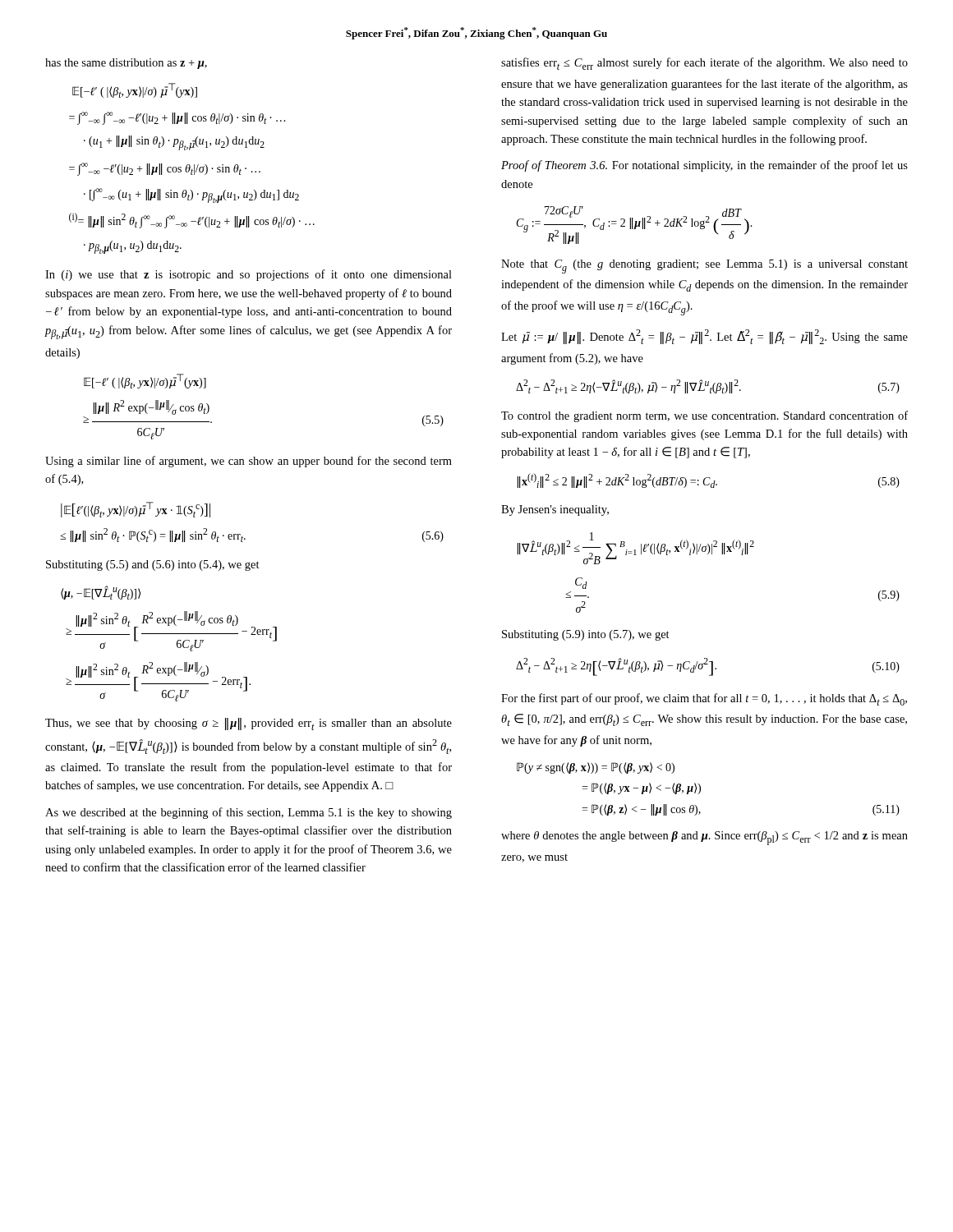This screenshot has width=953, height=1232.
Task: Click on the text block that reads "Proof of Theorem 3.6. For notational simplicity, in"
Action: [705, 175]
